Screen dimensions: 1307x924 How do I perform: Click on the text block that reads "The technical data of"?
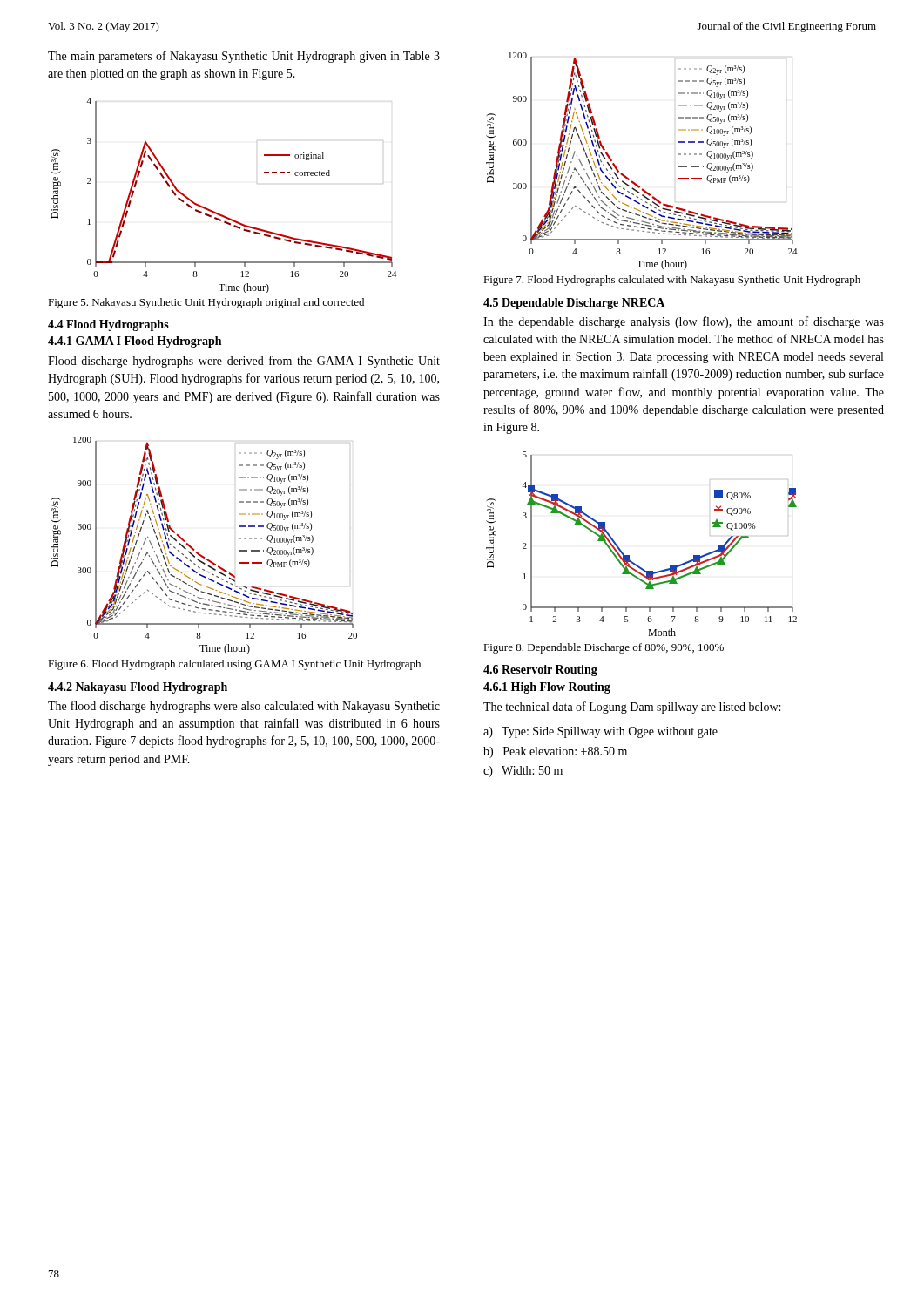[x=684, y=708]
